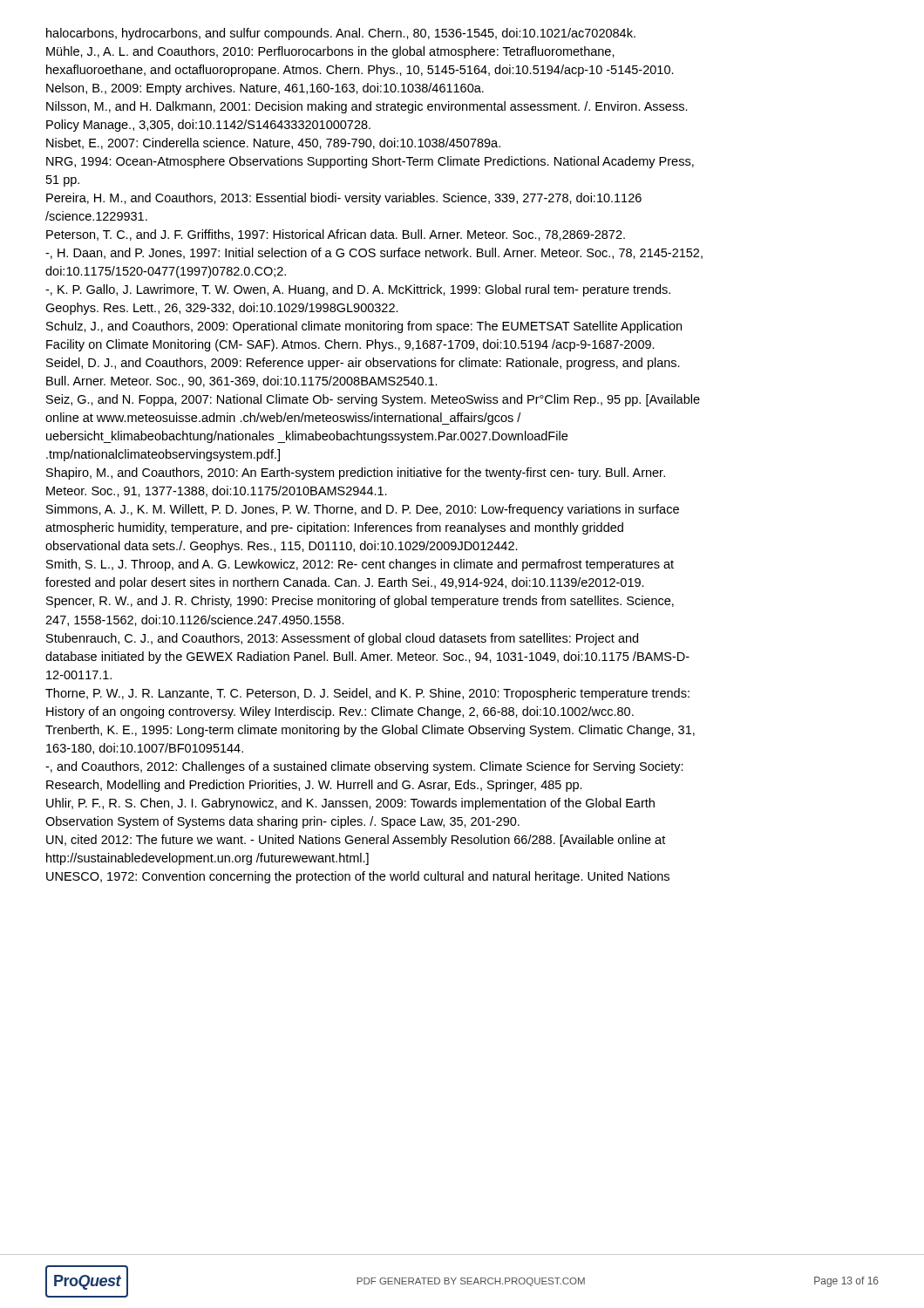Find the text block containing "Nelson, B., 2009: Empty"

point(265,88)
